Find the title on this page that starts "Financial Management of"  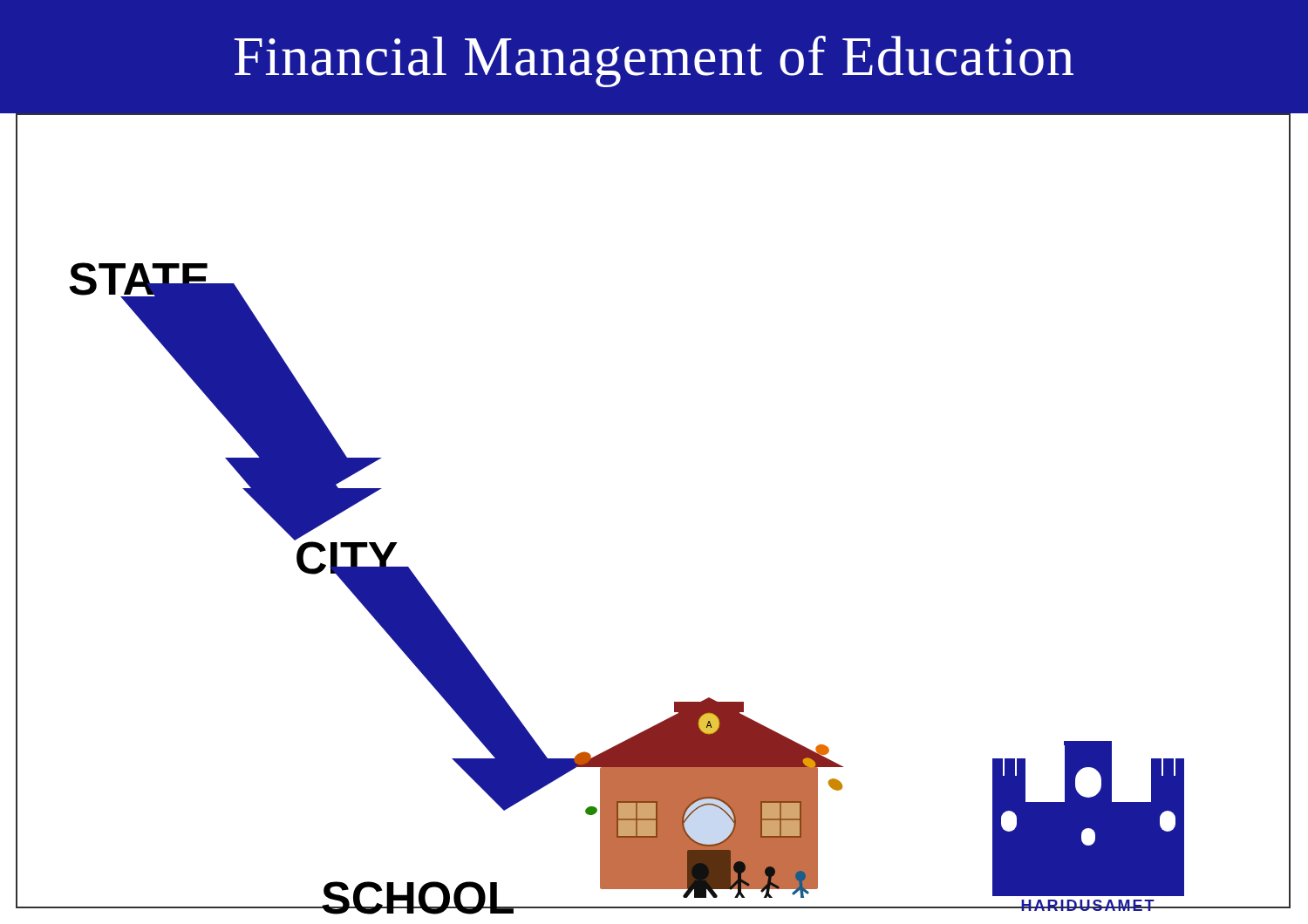coord(654,57)
